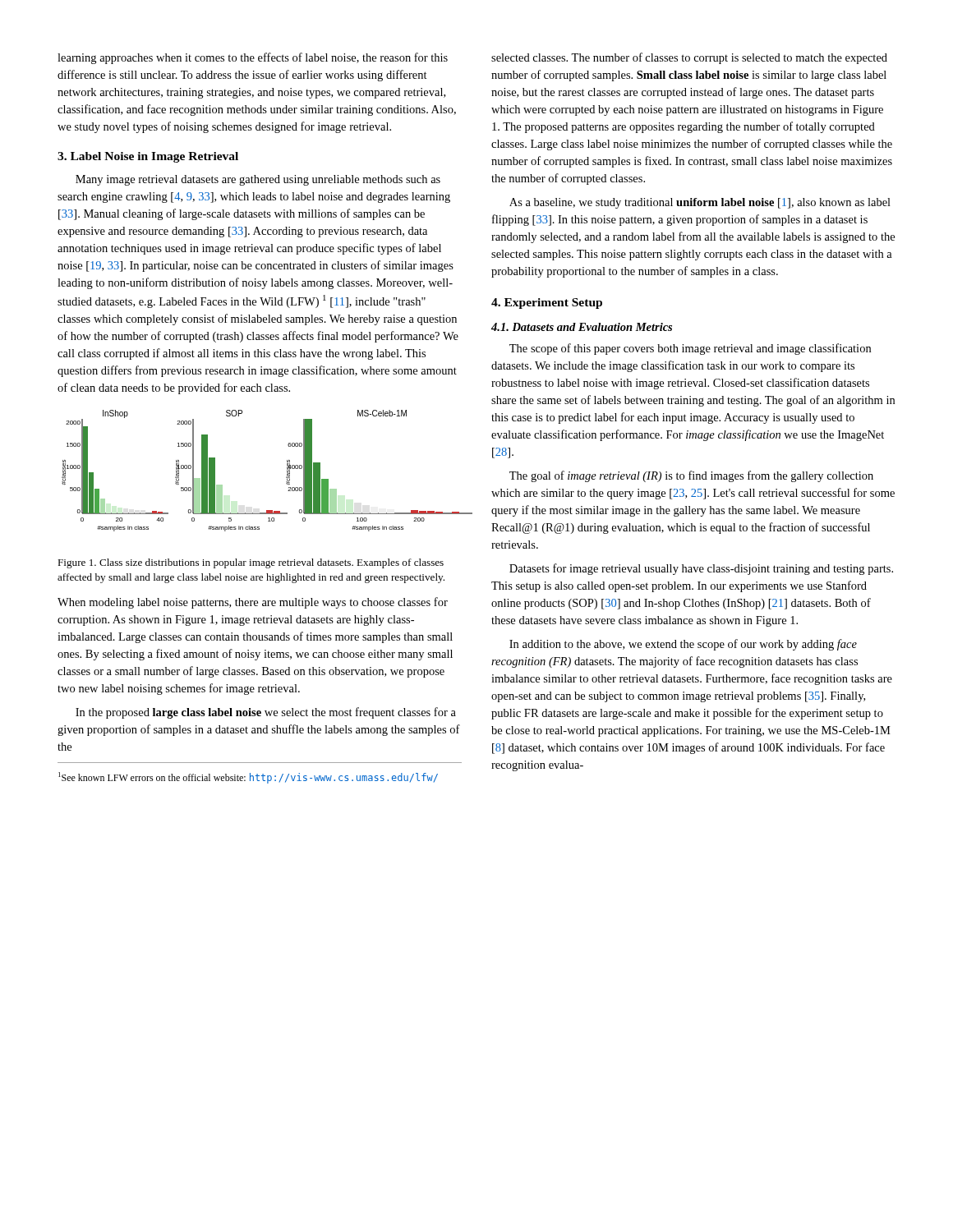This screenshot has height=1232, width=953.
Task: Find the caption on this page that starts "Figure 1. Class"
Action: point(260,570)
